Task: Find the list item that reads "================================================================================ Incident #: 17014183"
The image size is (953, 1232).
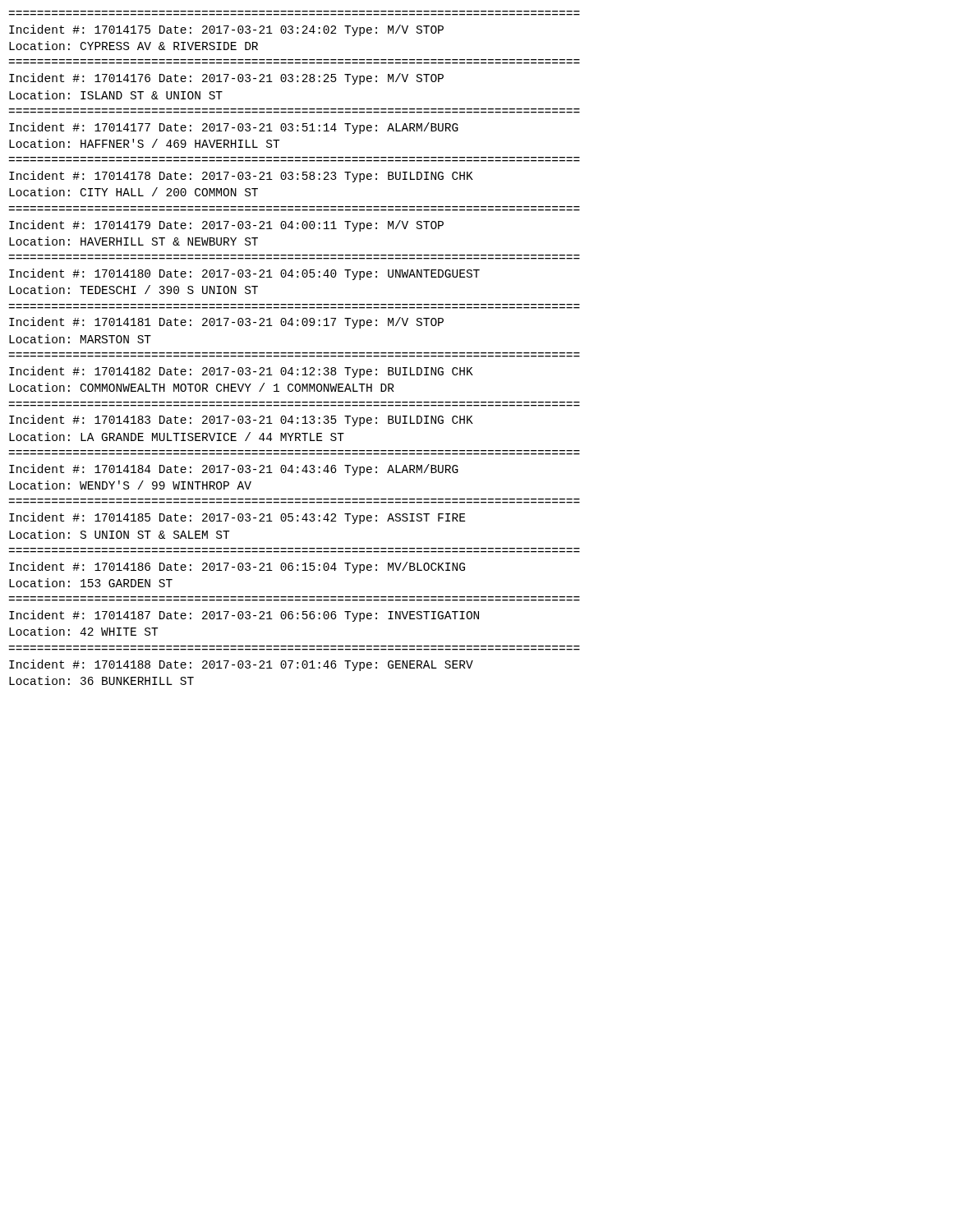Action: pyautogui.click(x=476, y=422)
